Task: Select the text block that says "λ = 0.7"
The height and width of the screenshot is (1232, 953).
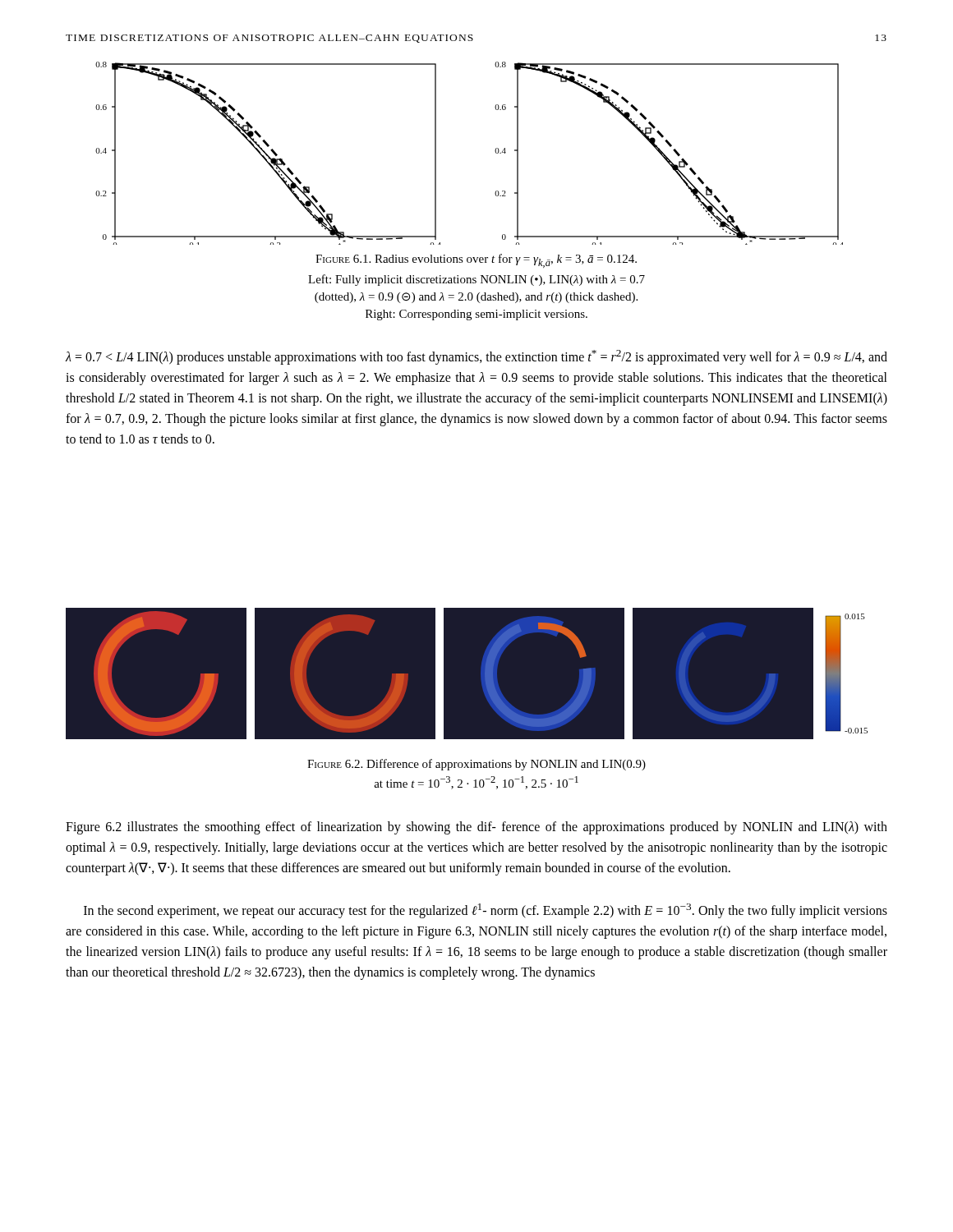Action: point(476,396)
